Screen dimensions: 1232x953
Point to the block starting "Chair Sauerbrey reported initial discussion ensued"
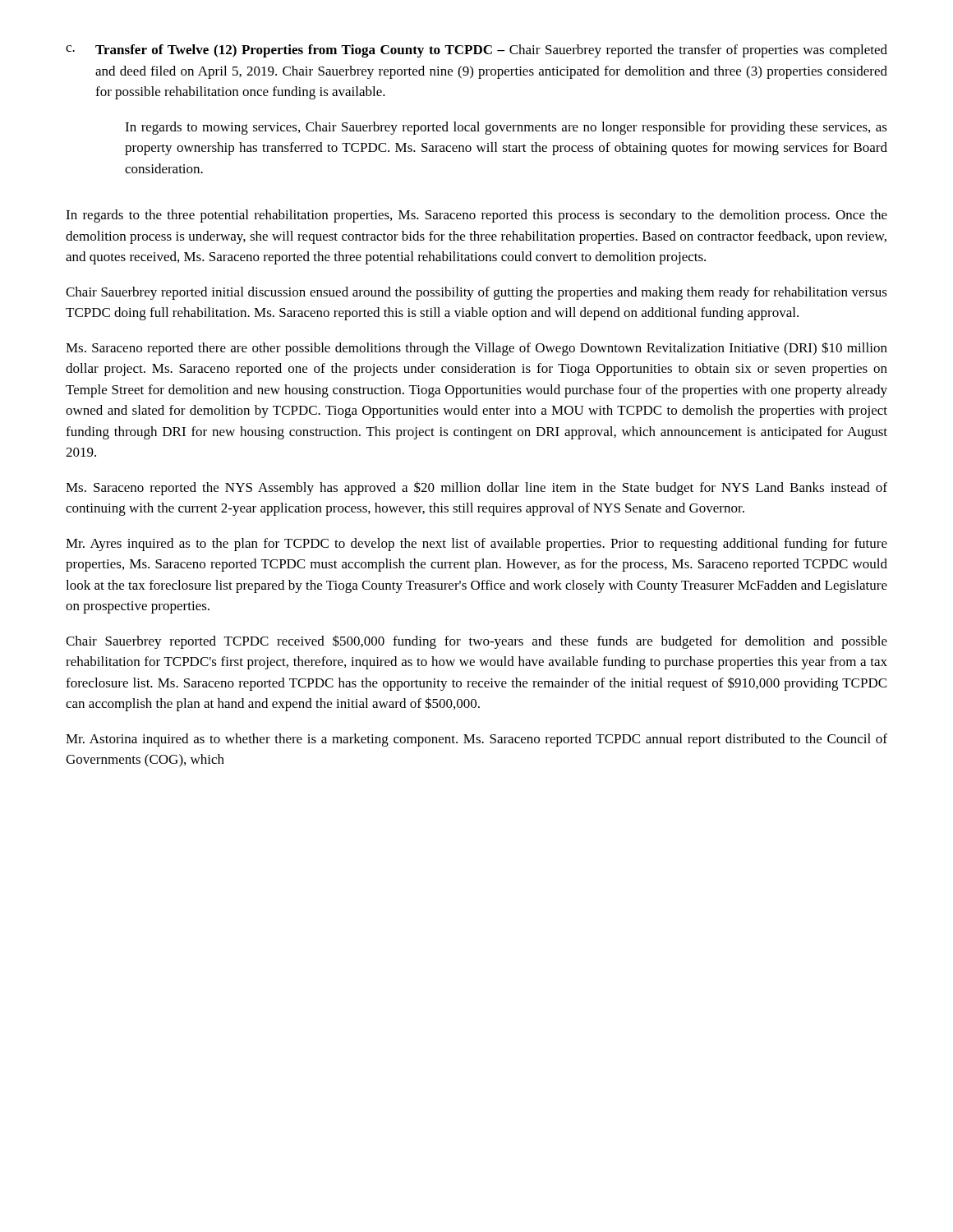click(476, 302)
